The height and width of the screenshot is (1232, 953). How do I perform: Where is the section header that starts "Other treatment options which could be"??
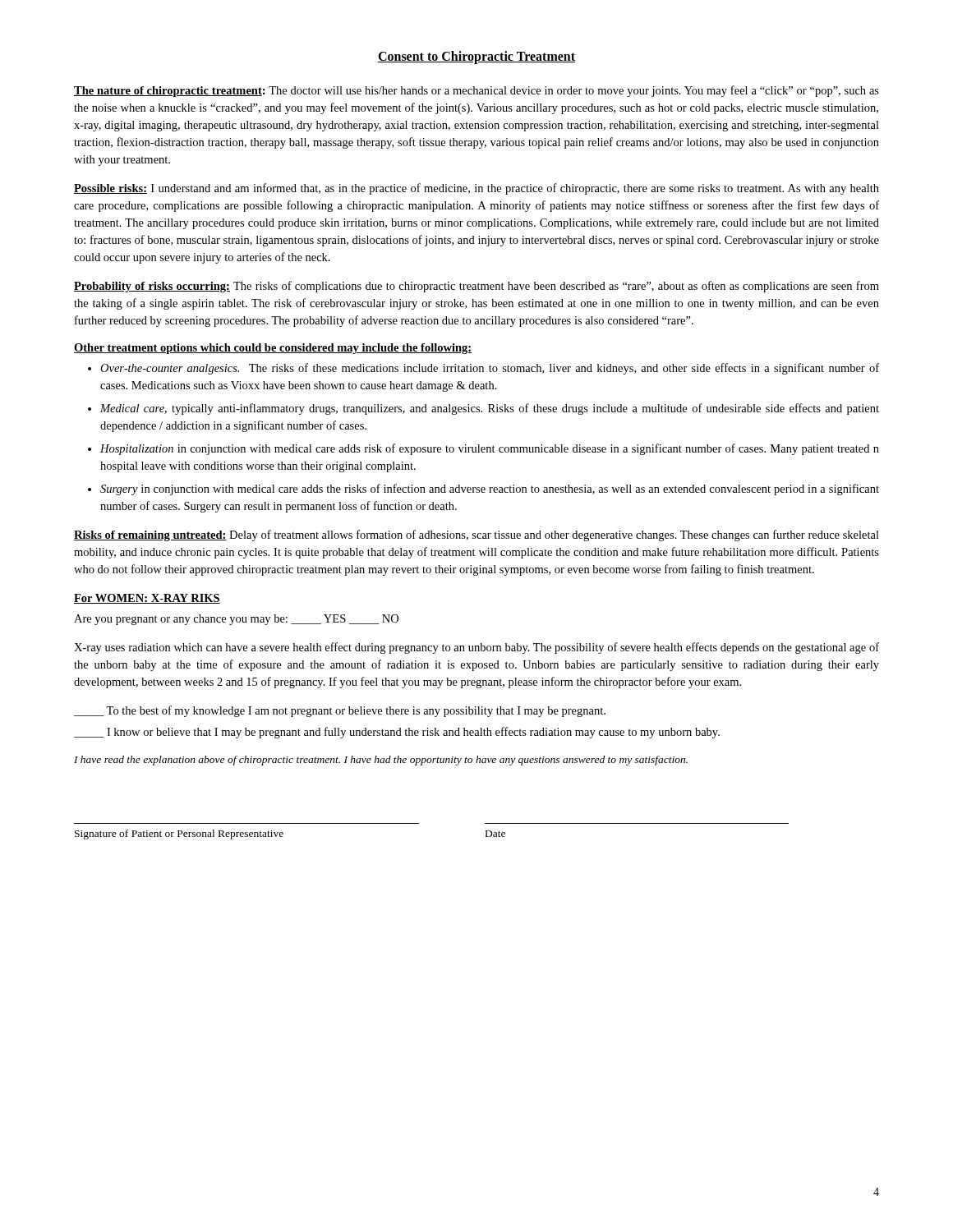[x=273, y=348]
